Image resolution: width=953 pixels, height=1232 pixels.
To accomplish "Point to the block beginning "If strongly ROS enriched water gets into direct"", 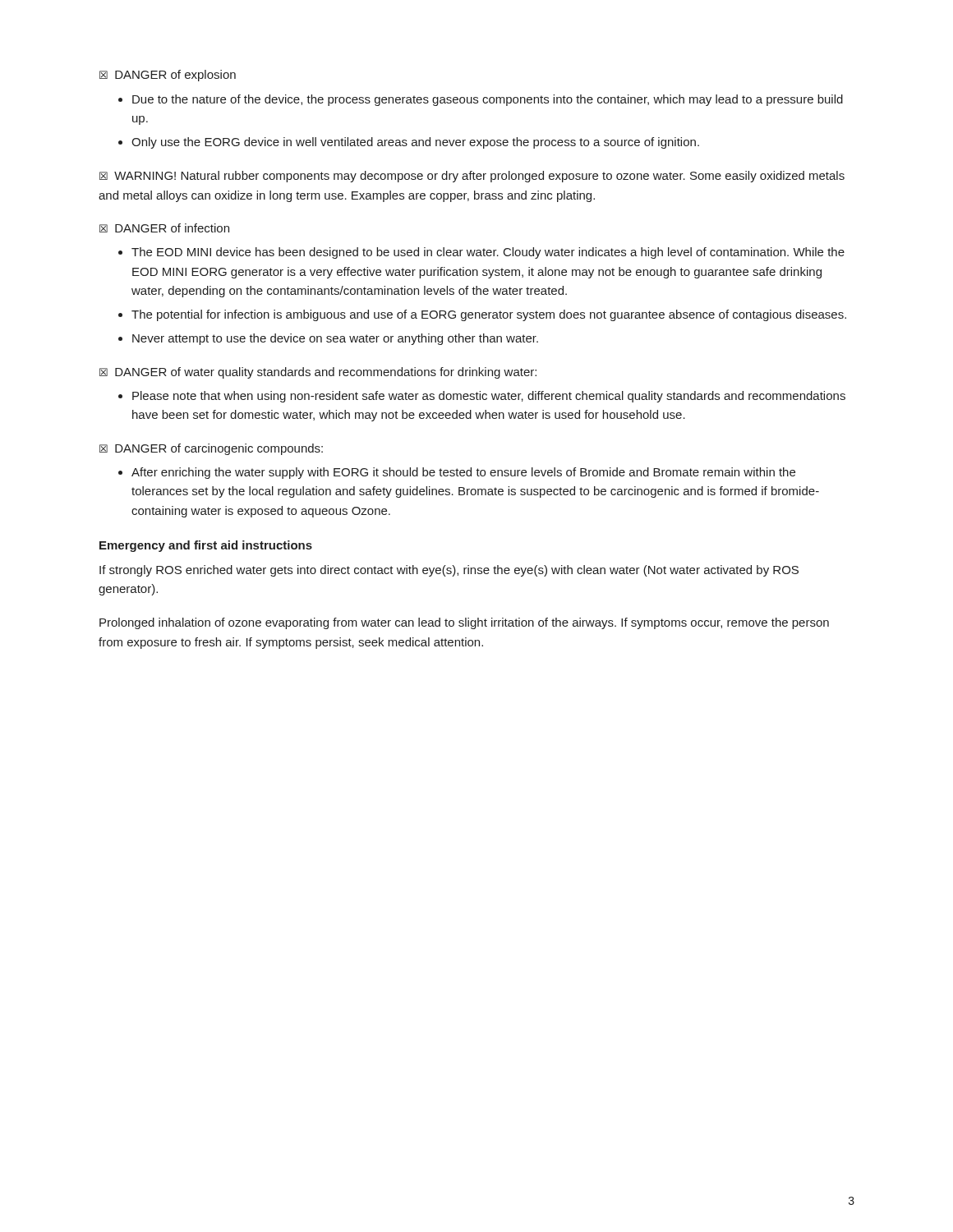I will [x=449, y=579].
